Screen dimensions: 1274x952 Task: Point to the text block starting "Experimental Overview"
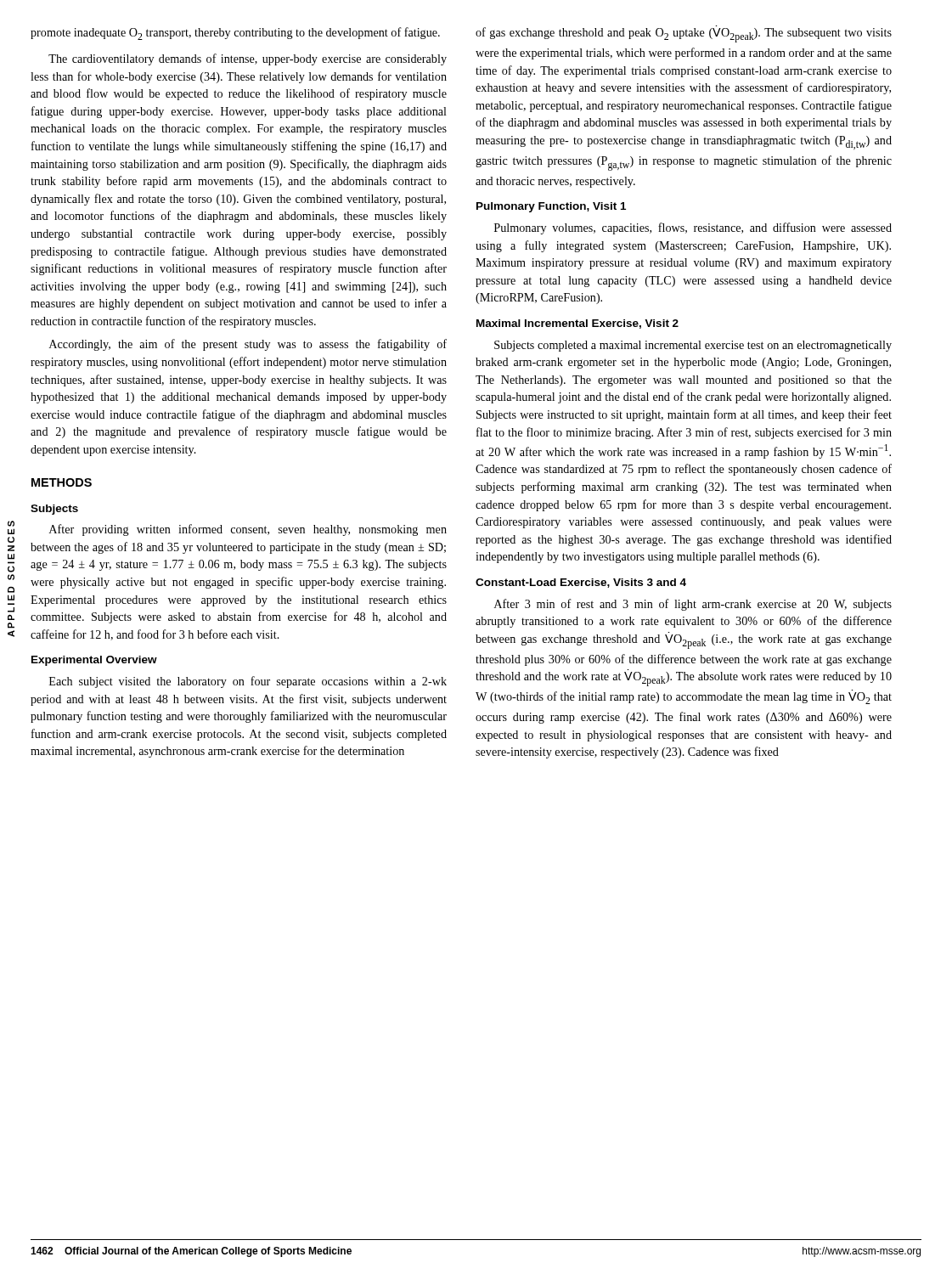[94, 660]
